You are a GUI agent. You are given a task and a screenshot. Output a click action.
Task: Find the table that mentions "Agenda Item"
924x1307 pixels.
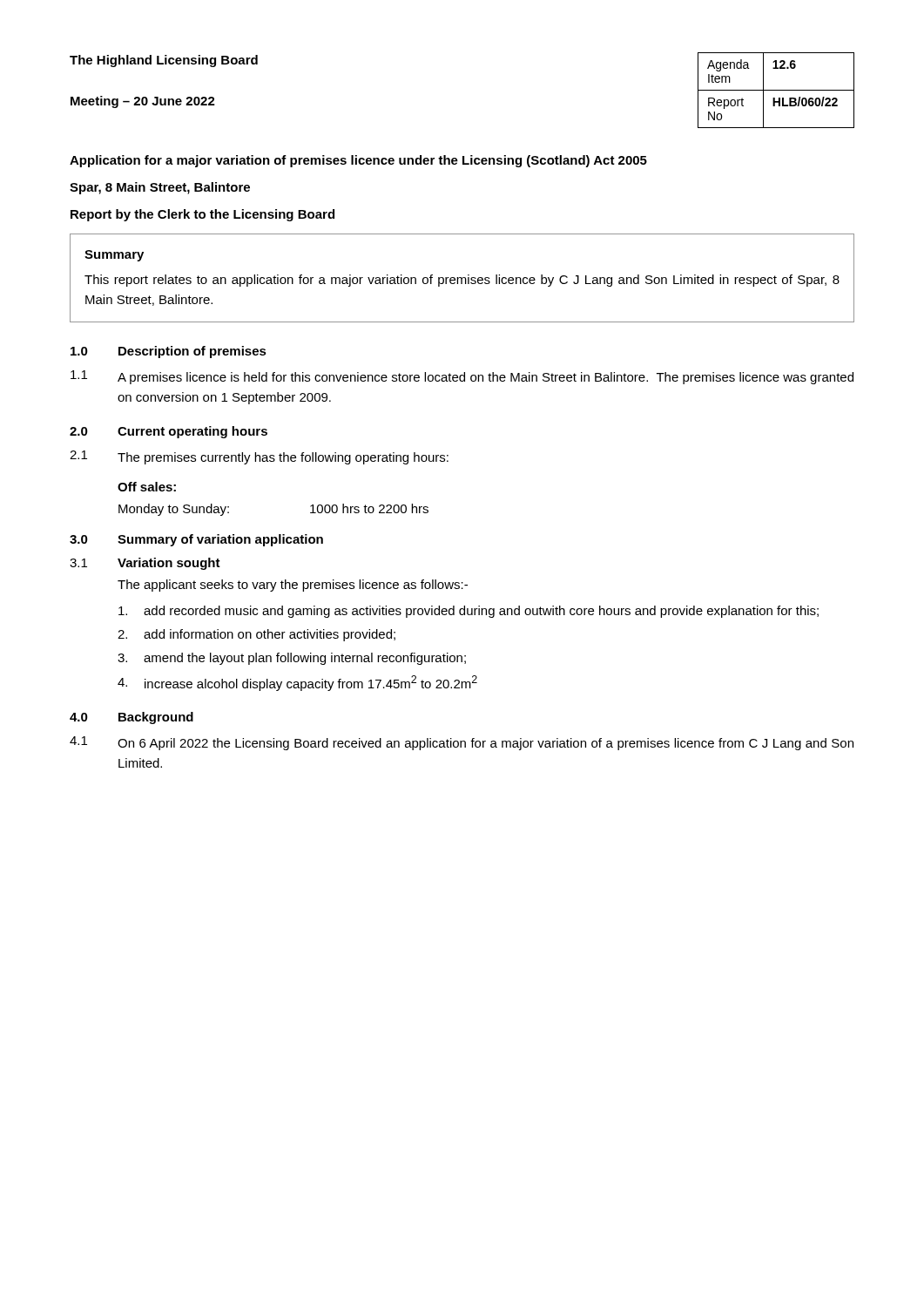coord(776,90)
